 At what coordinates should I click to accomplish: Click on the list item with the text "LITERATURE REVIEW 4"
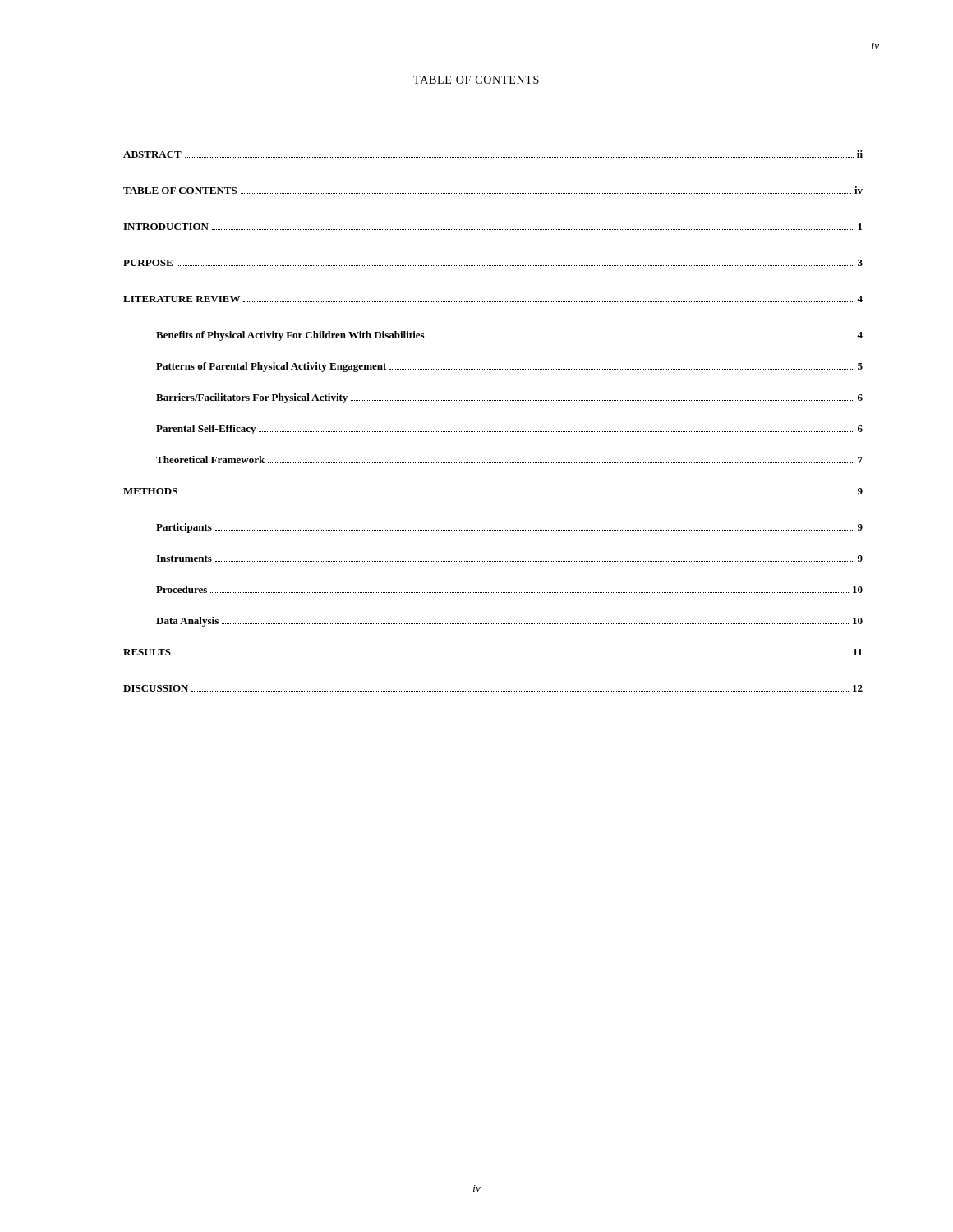click(x=493, y=299)
